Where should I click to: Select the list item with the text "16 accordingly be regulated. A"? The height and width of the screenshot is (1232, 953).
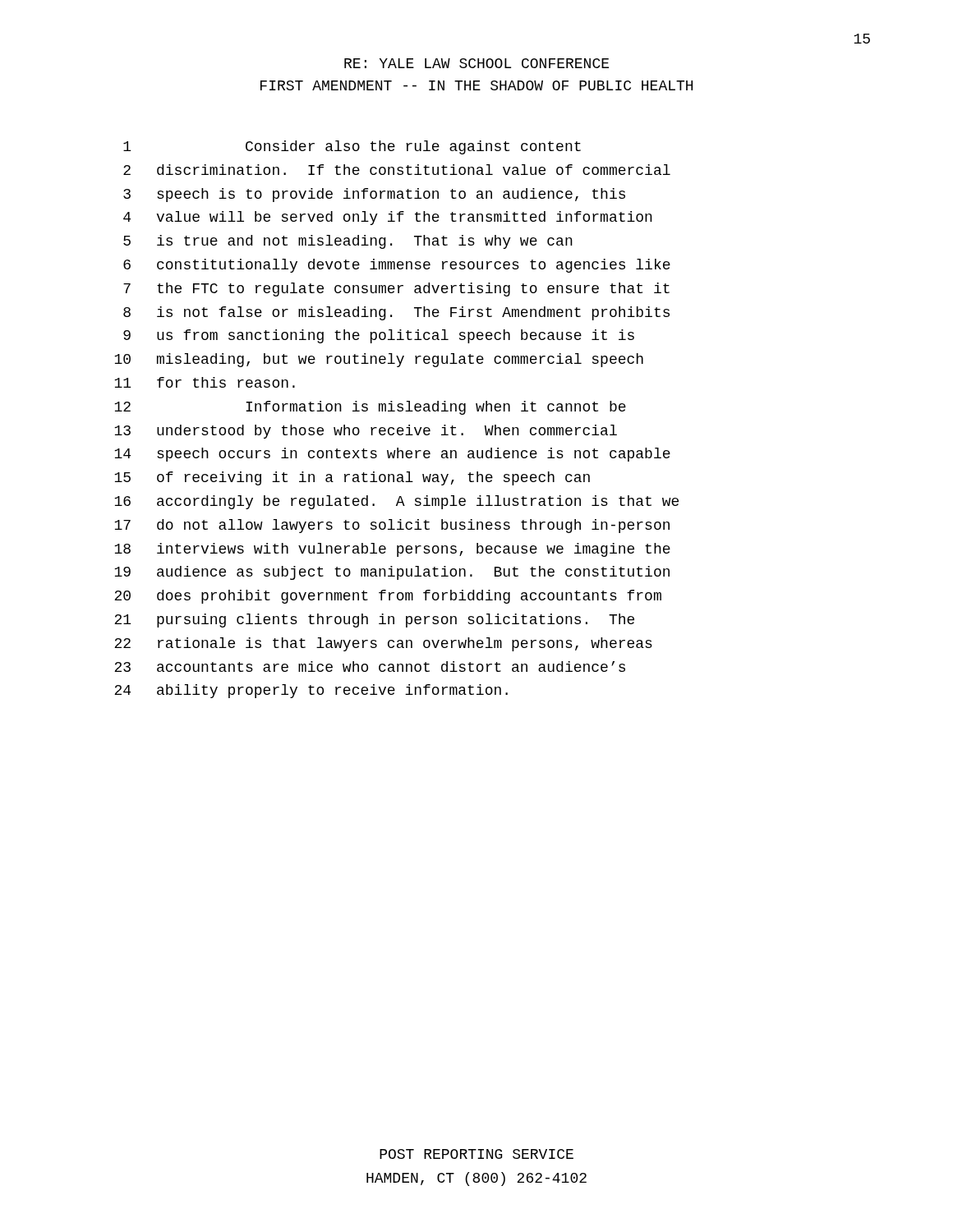pyautogui.click(x=485, y=502)
